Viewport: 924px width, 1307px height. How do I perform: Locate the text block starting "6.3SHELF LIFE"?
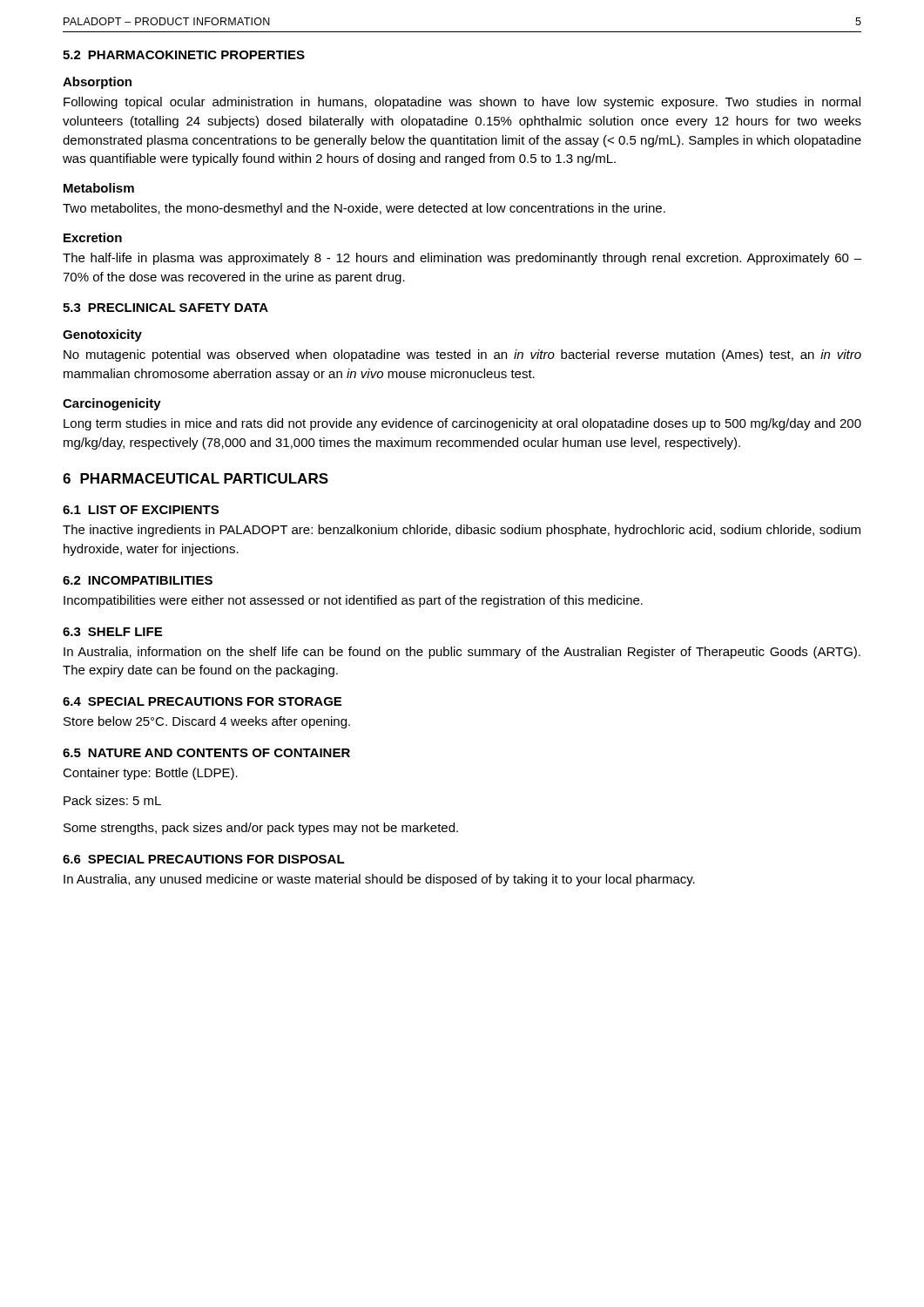pyautogui.click(x=112, y=632)
